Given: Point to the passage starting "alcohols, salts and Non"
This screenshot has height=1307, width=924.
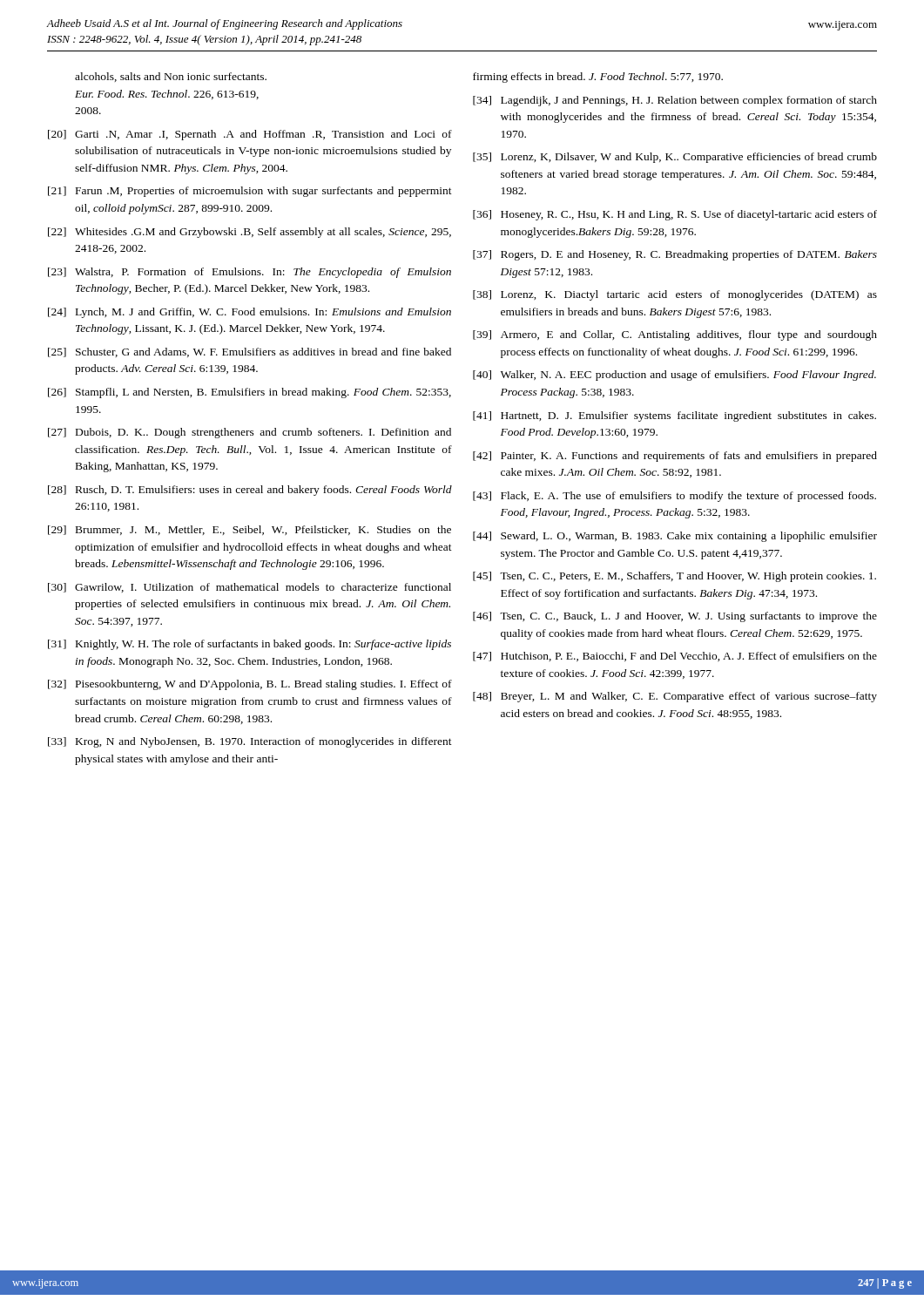Looking at the screenshot, I should 171,93.
